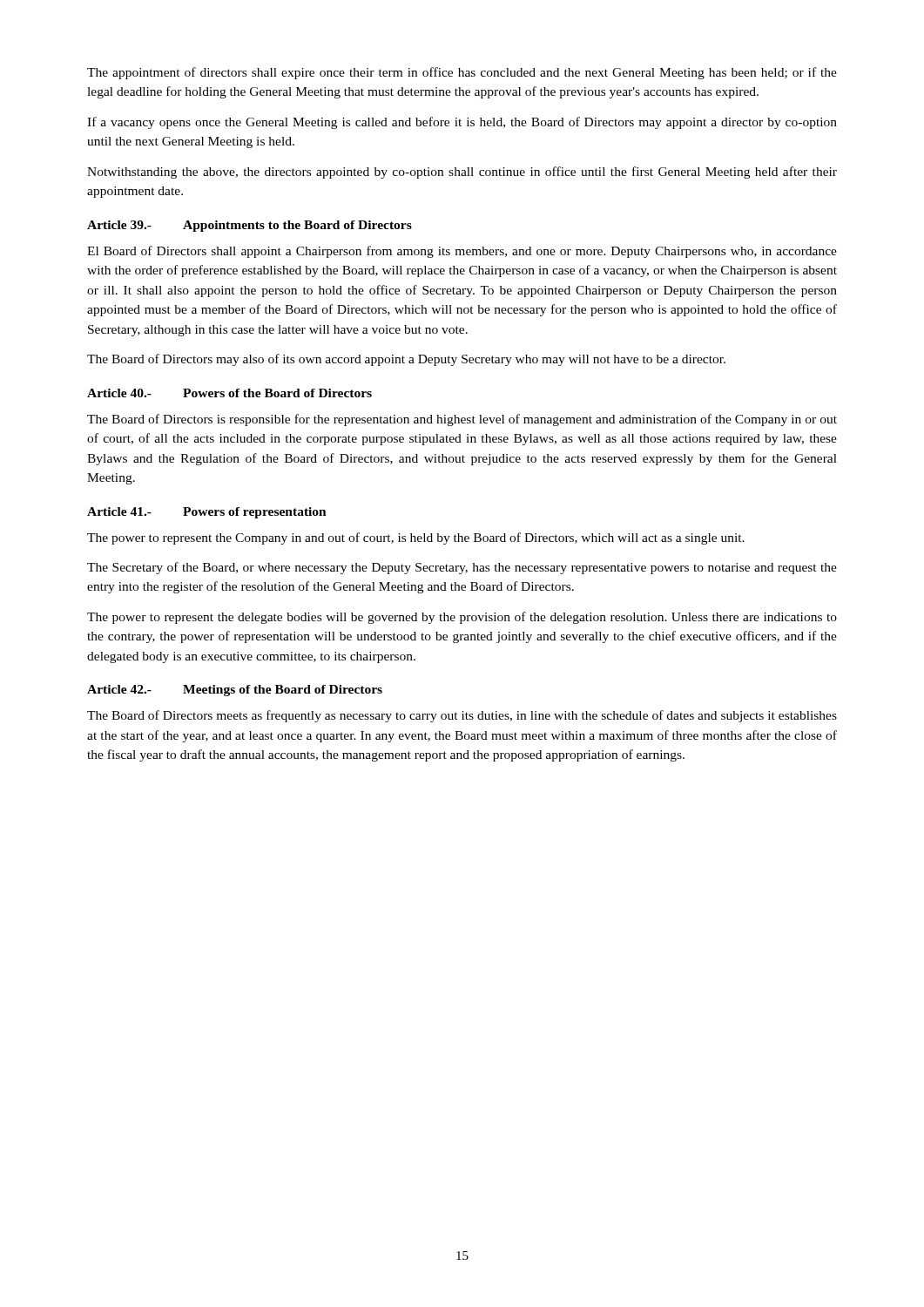
Task: Select the passage starting "The power to represent the delegate"
Action: [462, 637]
